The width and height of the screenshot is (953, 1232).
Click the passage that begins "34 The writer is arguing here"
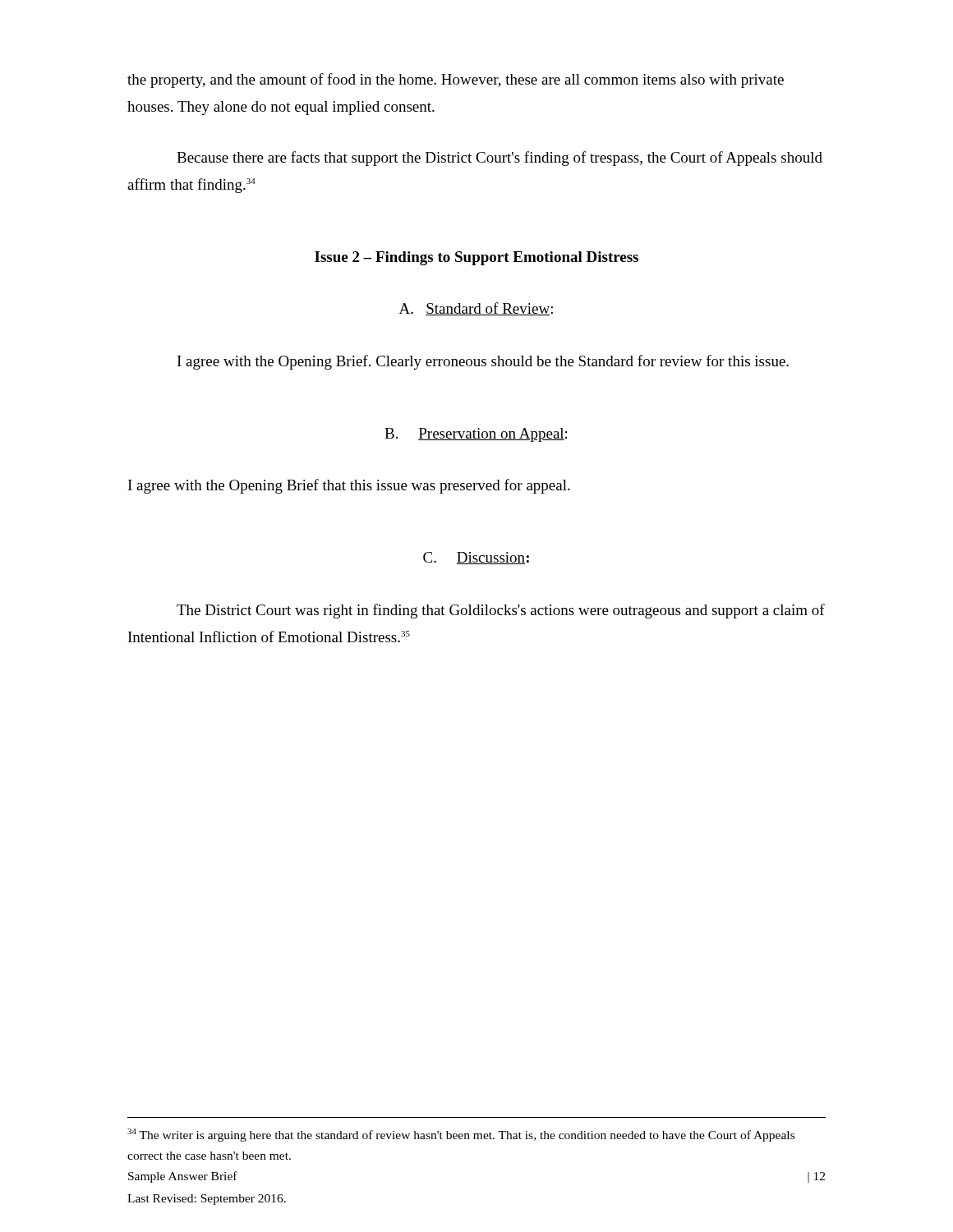pos(461,1144)
